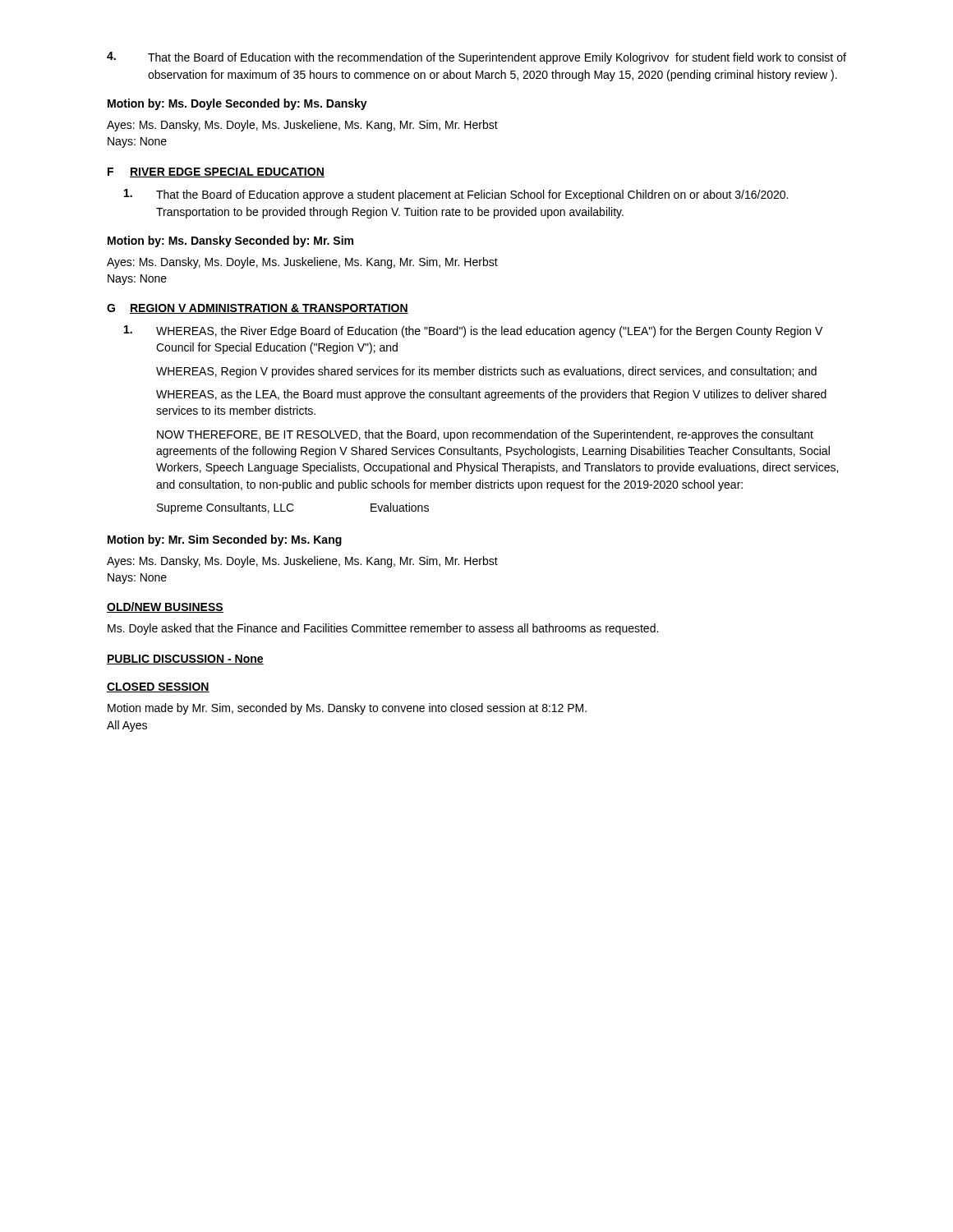The width and height of the screenshot is (953, 1232).
Task: Click on the element starting "Motion by: Ms. Doyle Seconded by: Ms."
Action: 237,103
